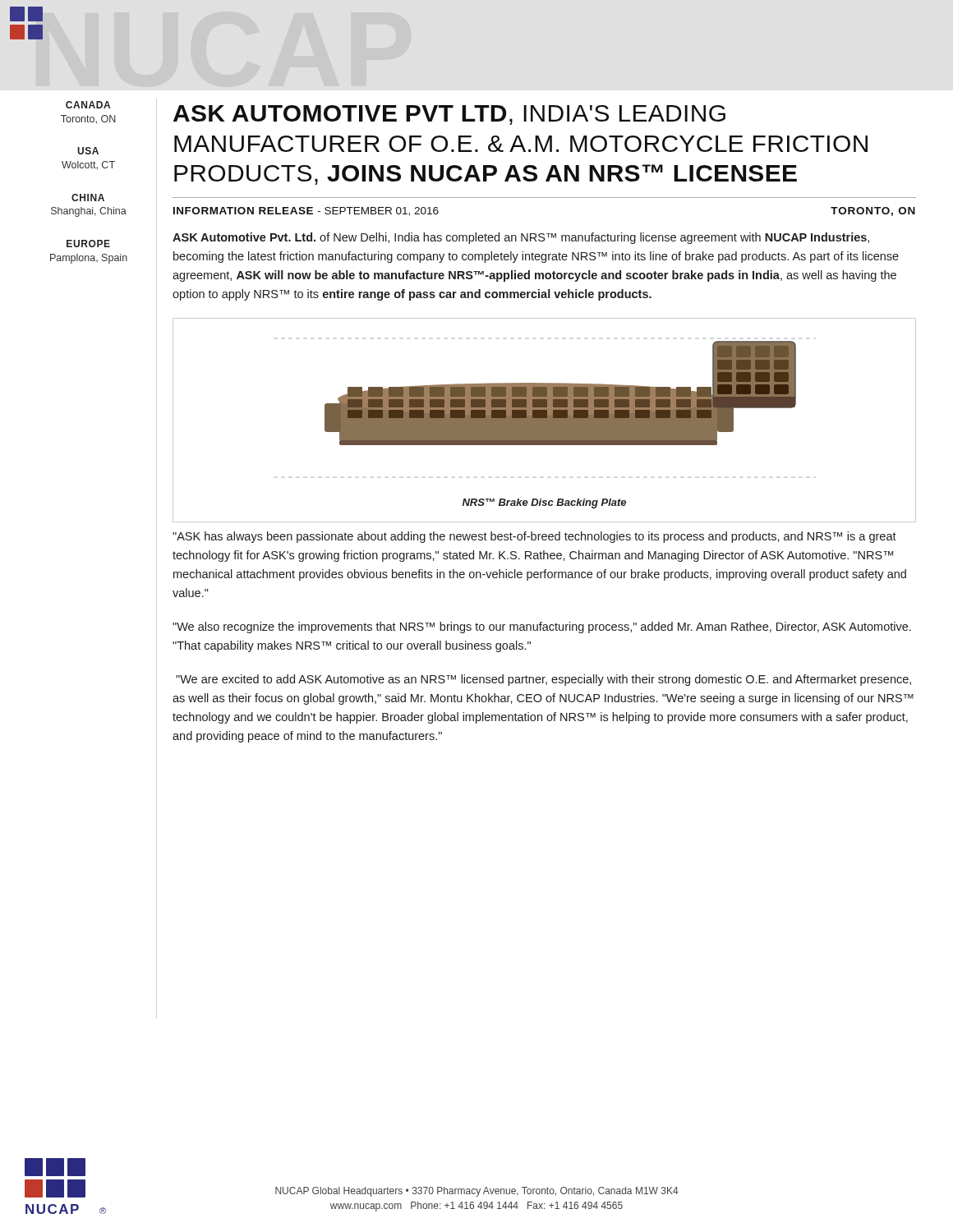Screen dimensions: 1232x953
Task: Where is the passage that starts "INFORMATION RELEASE - SEPTEMBER"?
Action: (x=309, y=211)
